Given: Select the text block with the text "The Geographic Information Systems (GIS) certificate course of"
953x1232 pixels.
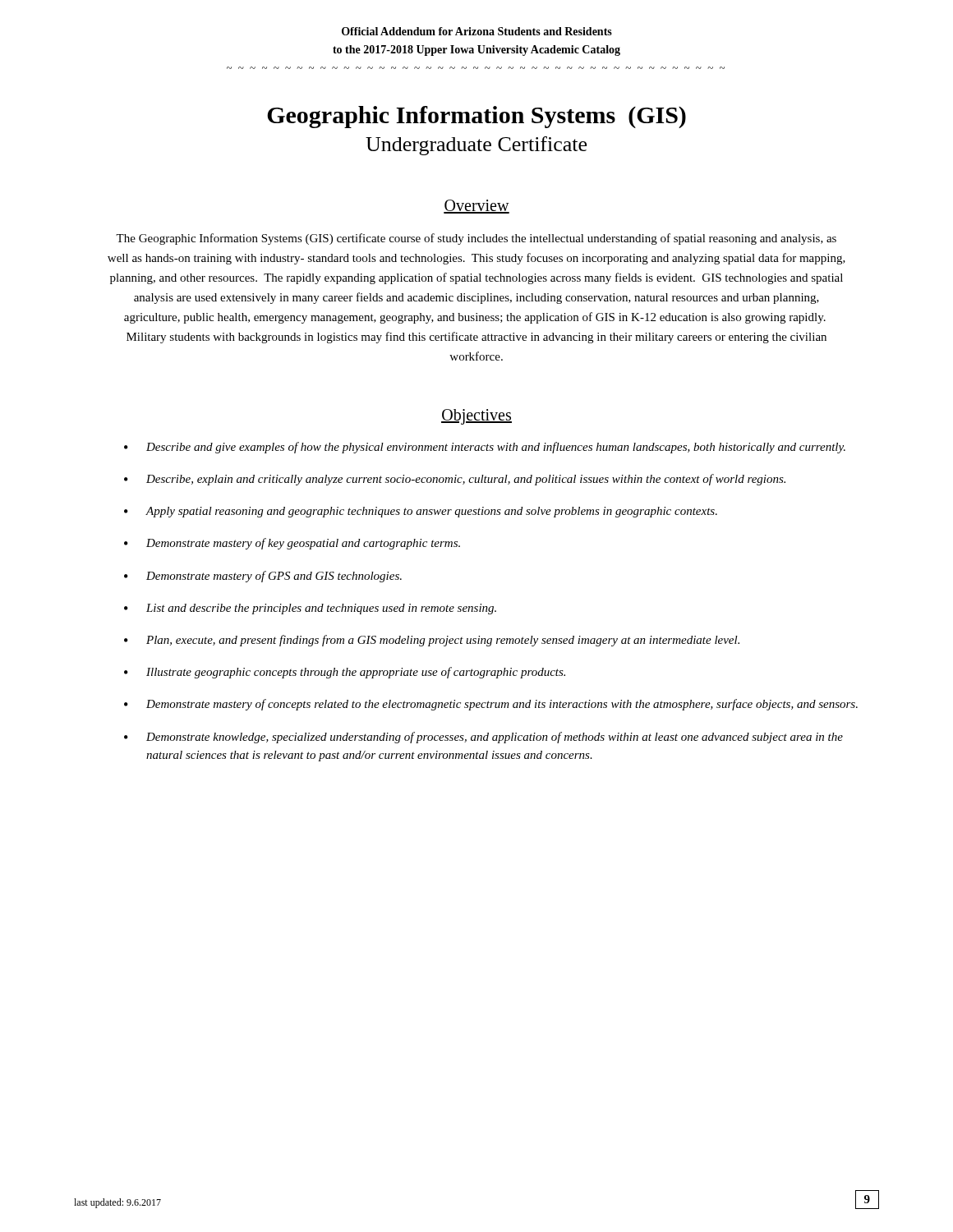Looking at the screenshot, I should click(x=476, y=297).
